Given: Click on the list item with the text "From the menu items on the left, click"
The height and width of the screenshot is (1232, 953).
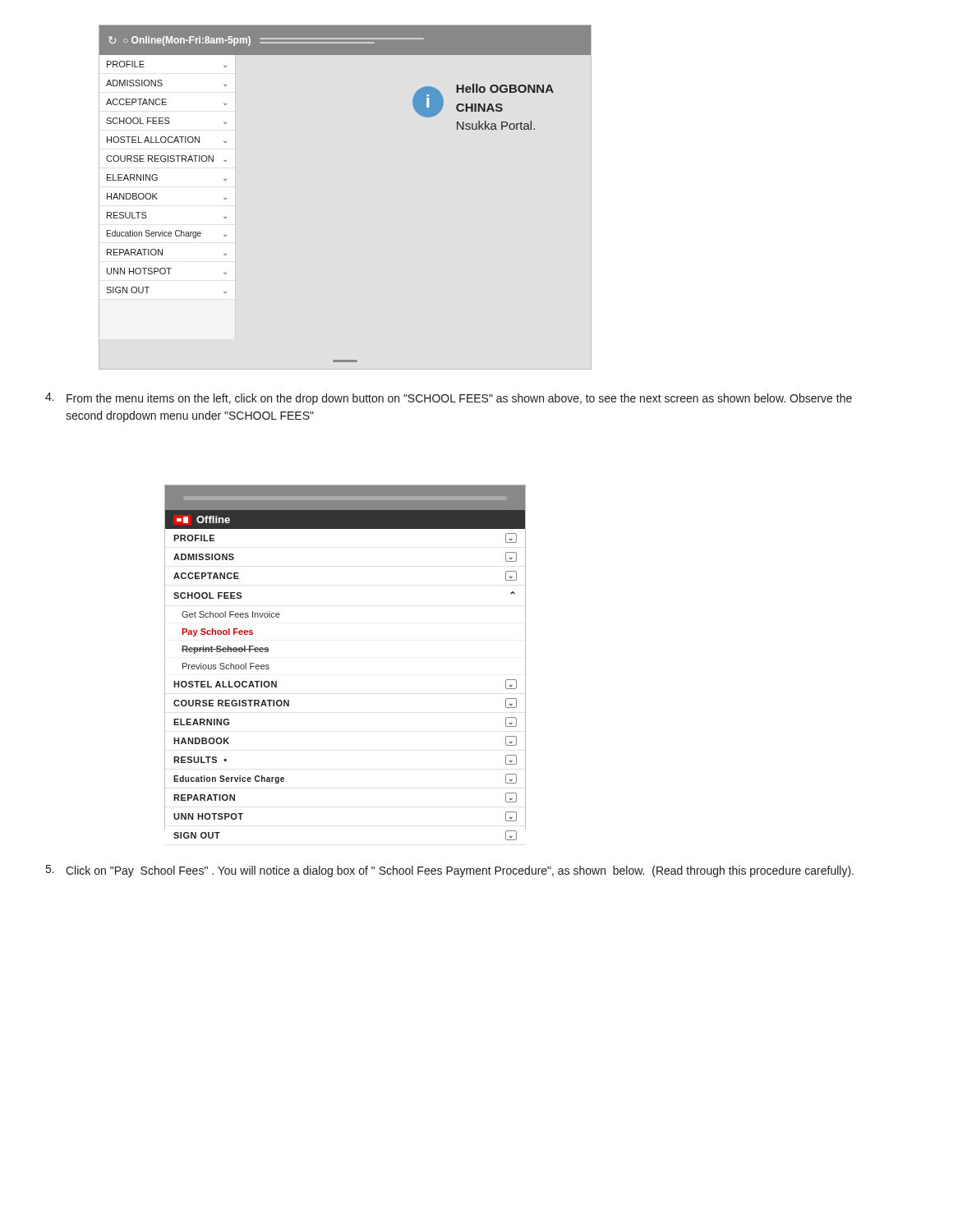Looking at the screenshot, I should tap(459, 407).
